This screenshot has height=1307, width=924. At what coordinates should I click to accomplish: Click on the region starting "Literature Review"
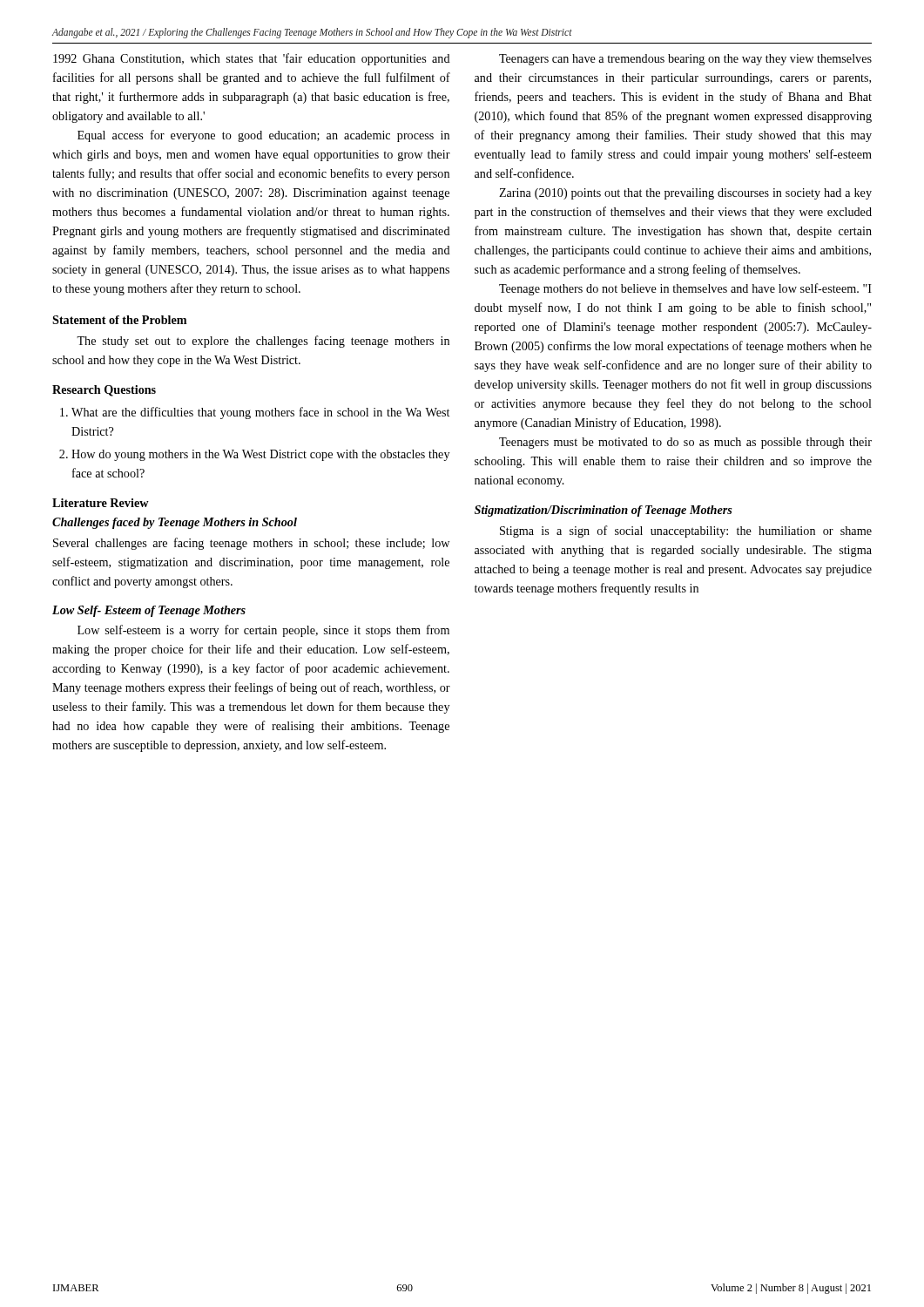pos(100,503)
